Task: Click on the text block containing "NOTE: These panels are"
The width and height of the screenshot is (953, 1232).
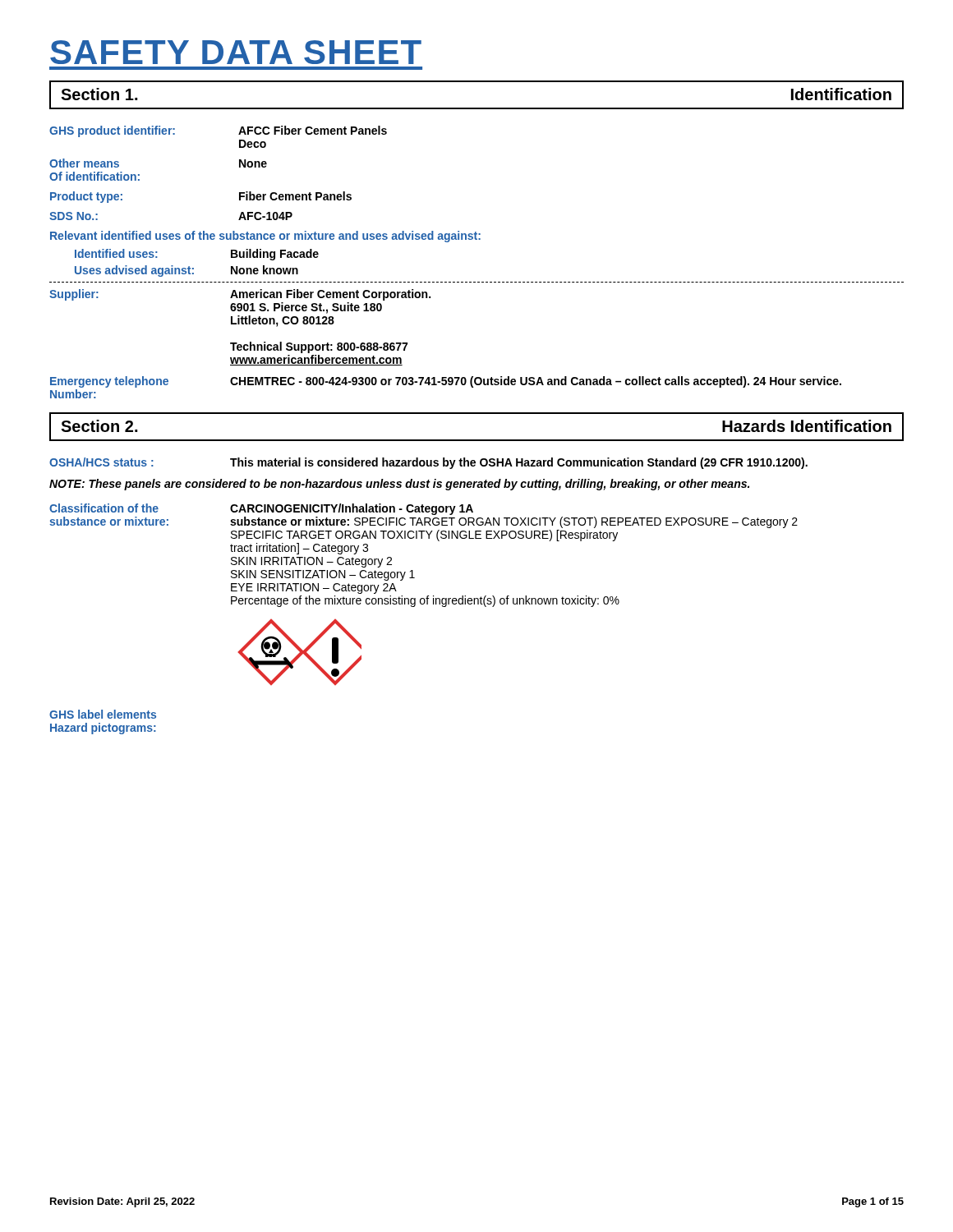Action: (x=400, y=484)
